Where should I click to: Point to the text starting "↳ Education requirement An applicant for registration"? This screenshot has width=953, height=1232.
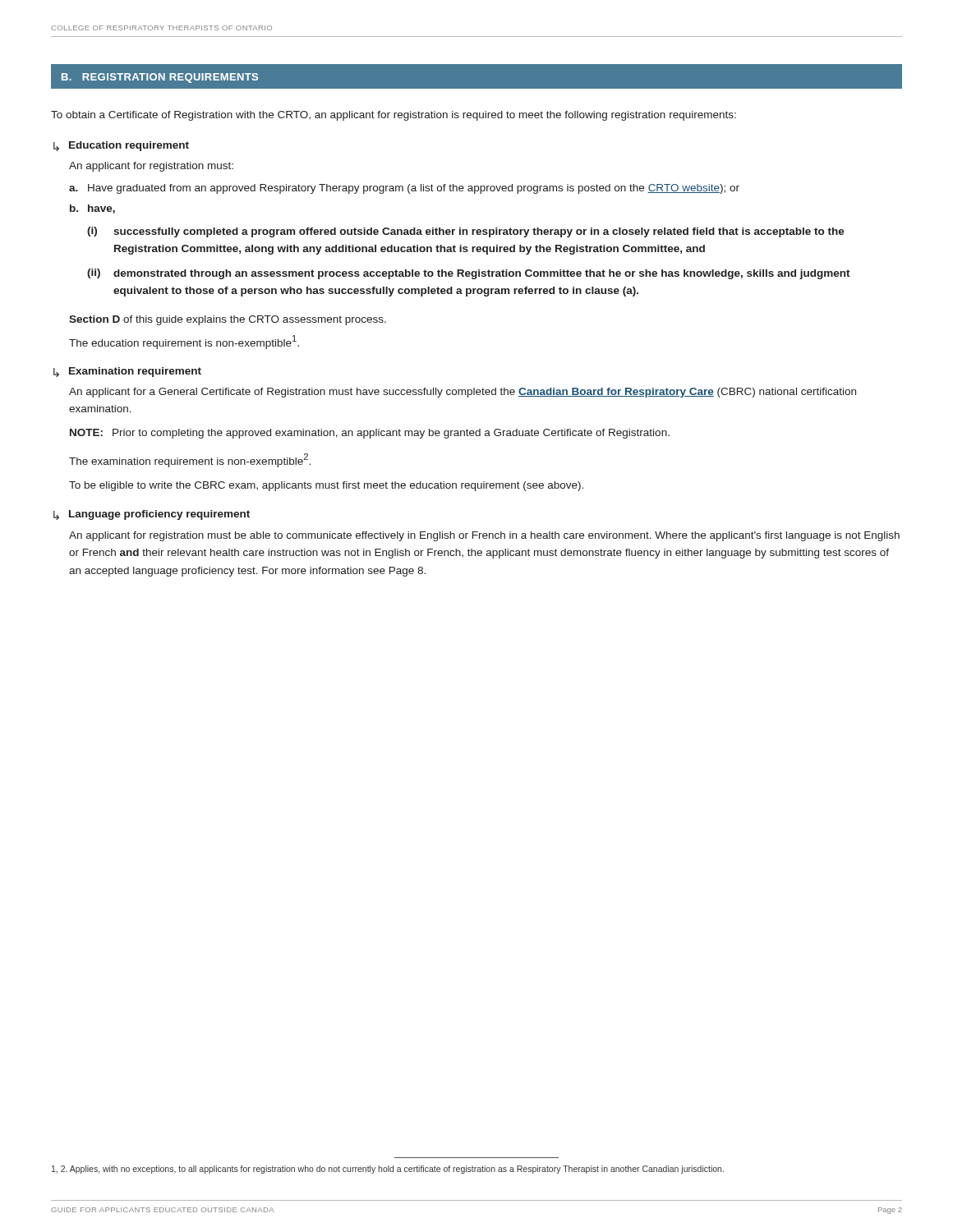476,245
